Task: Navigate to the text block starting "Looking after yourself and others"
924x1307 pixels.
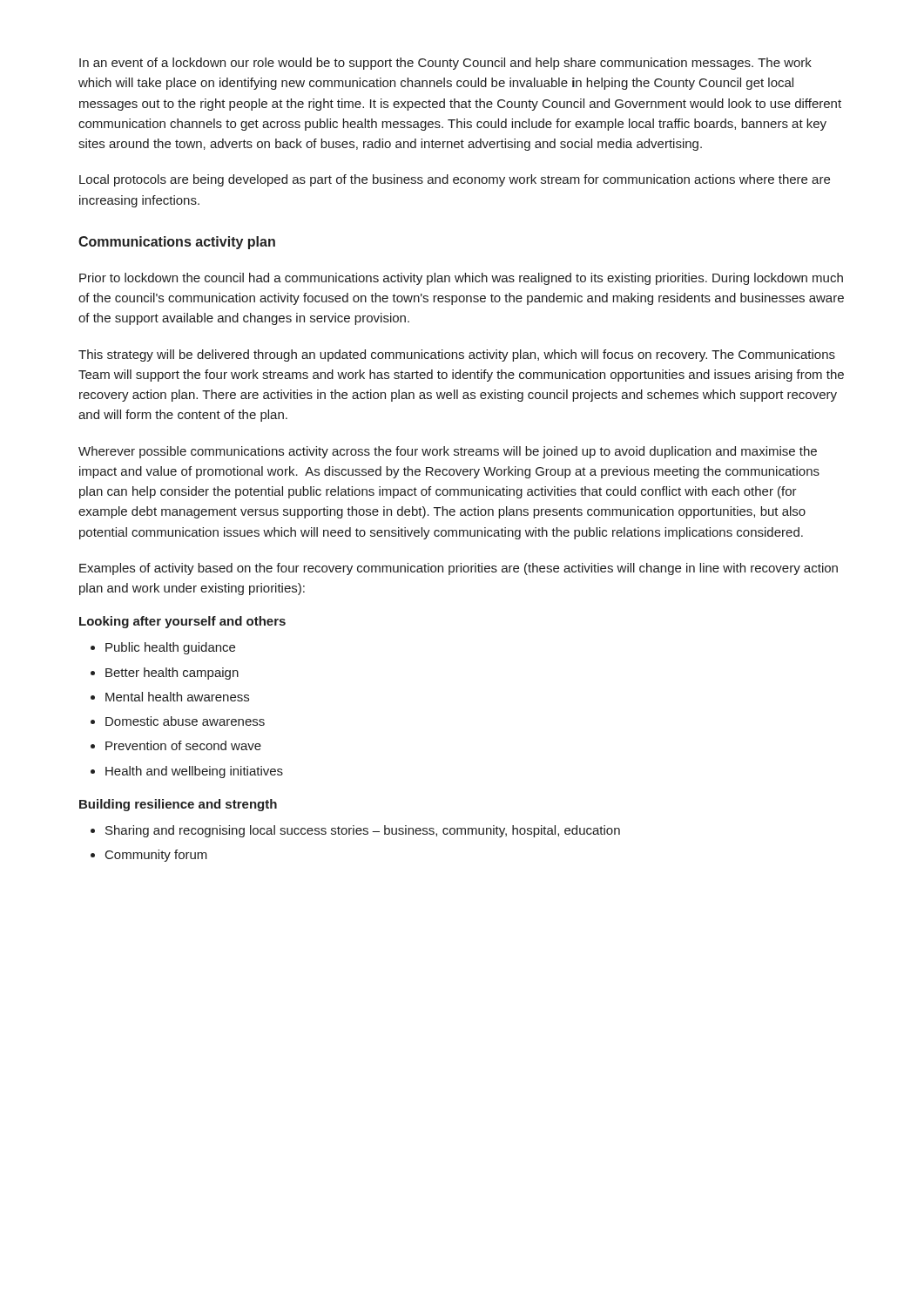Action: tap(182, 621)
